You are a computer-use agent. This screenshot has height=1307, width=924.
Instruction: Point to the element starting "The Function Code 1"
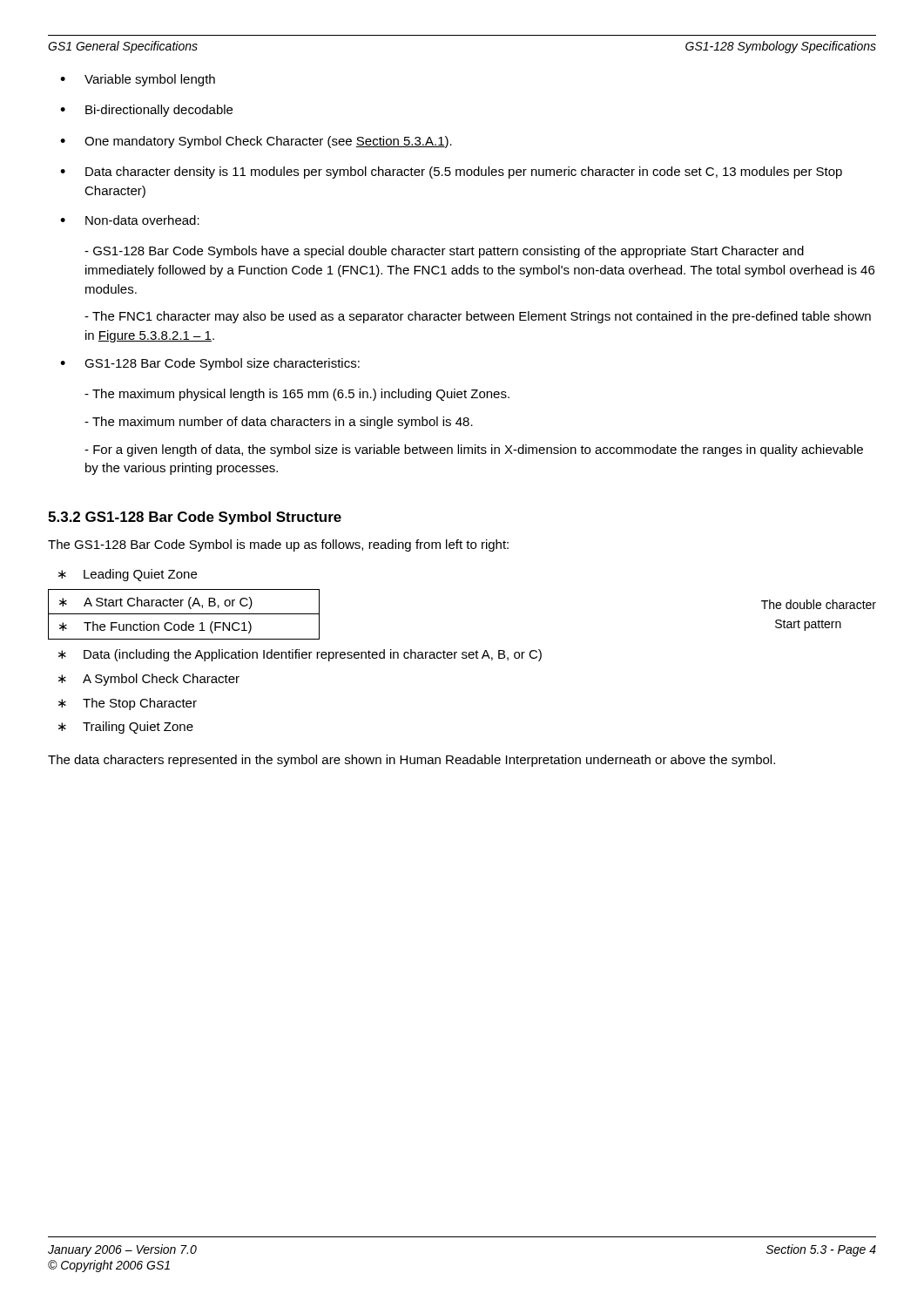[168, 626]
